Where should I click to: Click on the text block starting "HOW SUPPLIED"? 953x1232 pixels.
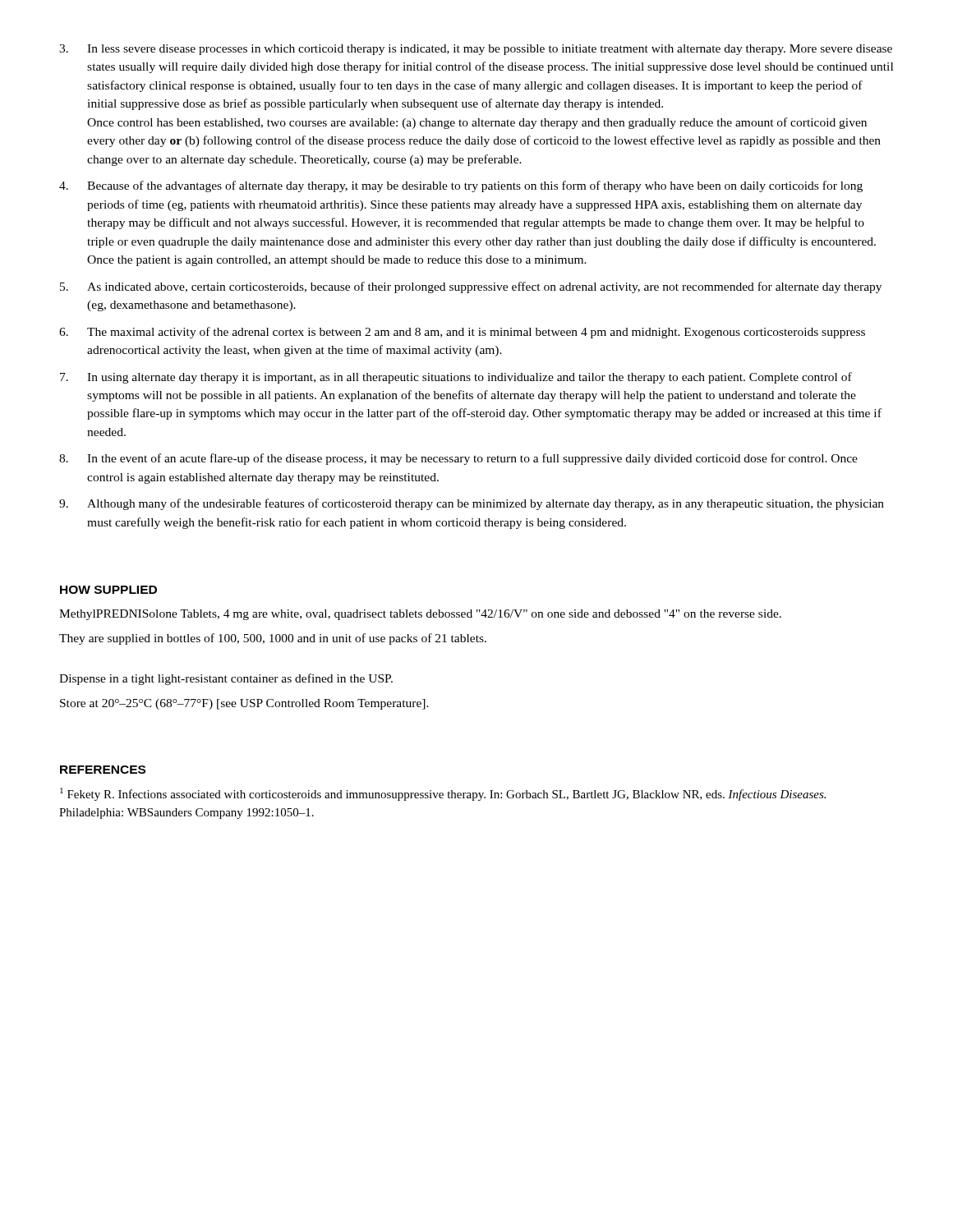tap(108, 590)
